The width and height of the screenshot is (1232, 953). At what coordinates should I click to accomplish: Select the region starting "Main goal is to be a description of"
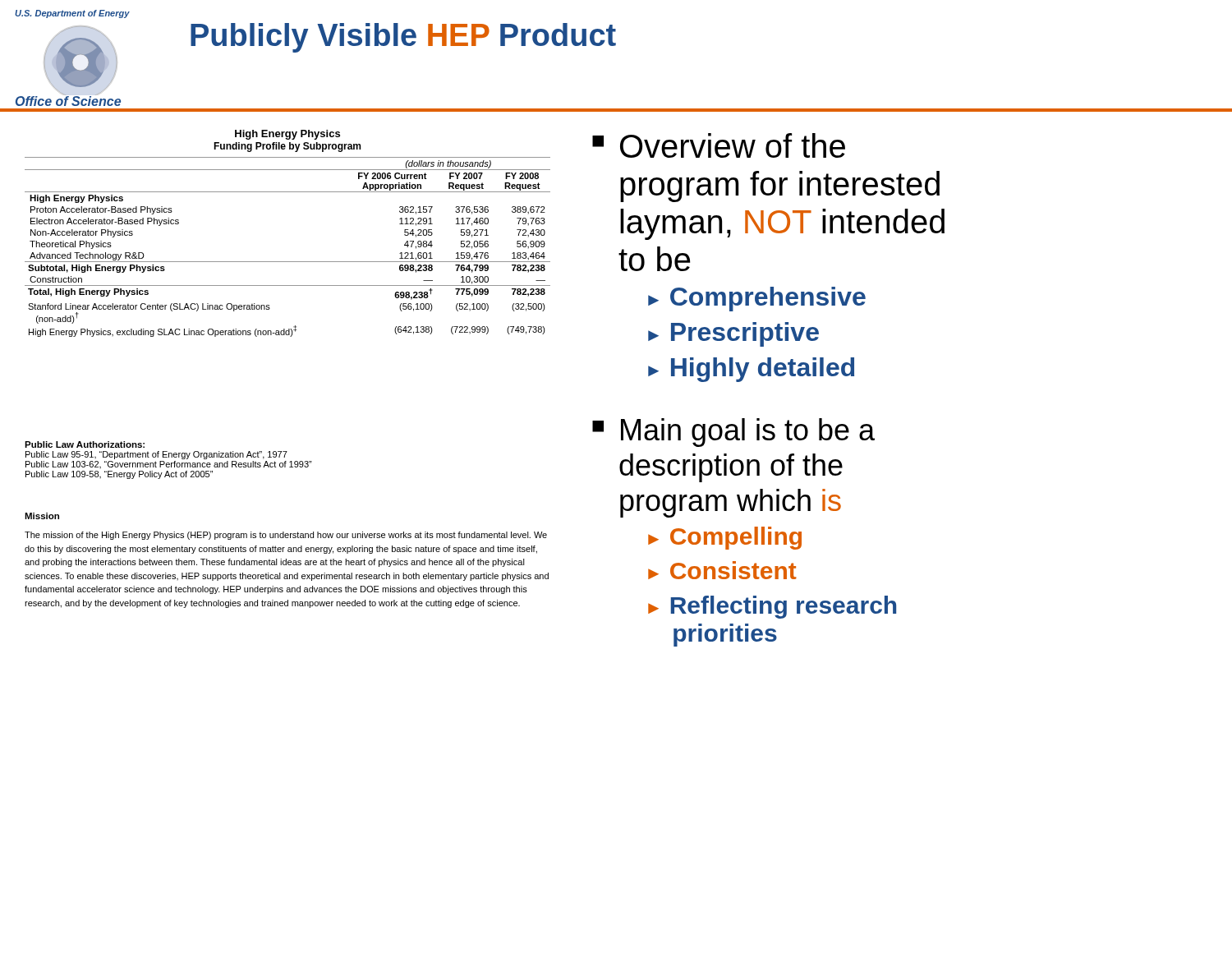747,466
